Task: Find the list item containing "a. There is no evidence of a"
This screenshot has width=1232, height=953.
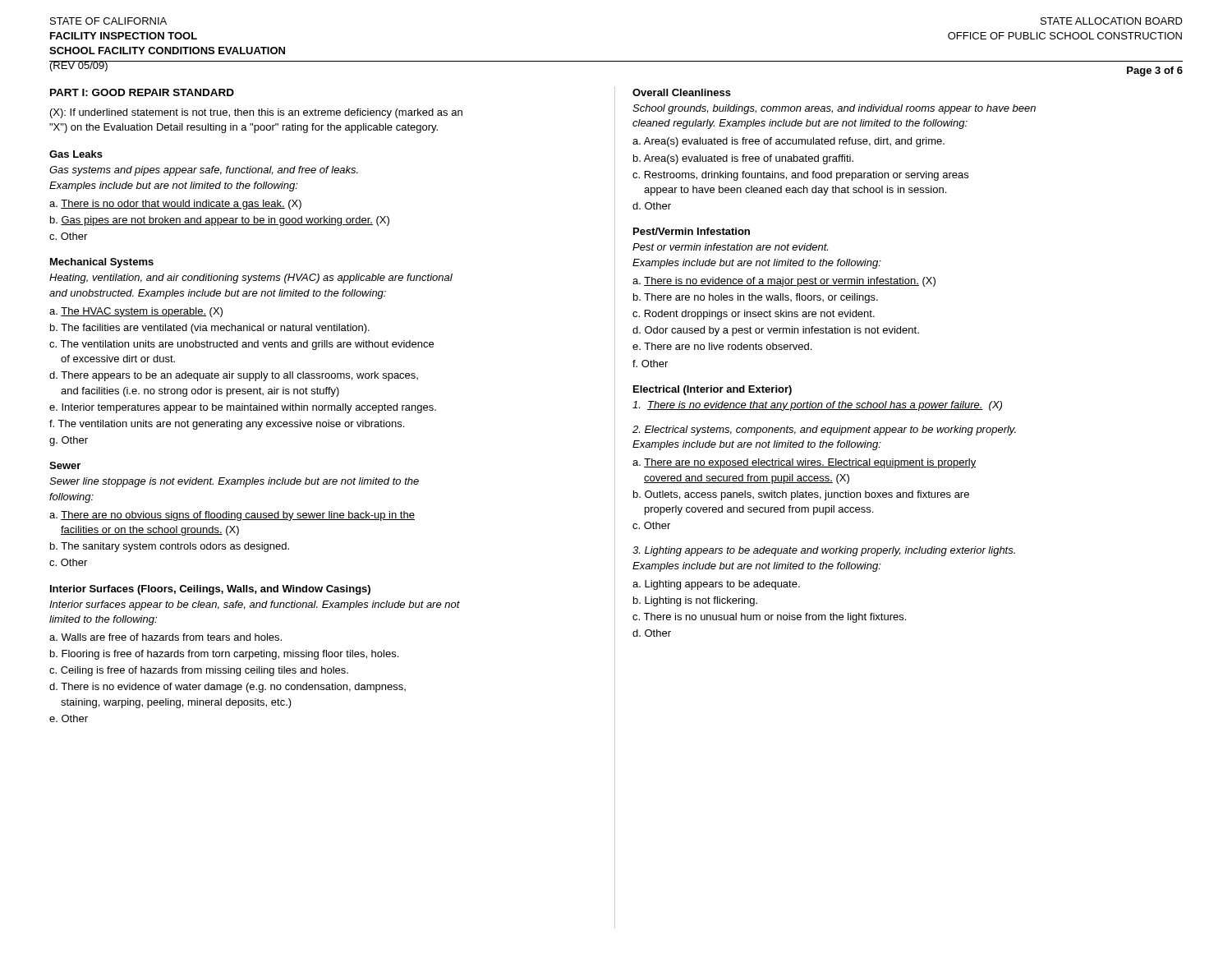Action: click(x=784, y=280)
